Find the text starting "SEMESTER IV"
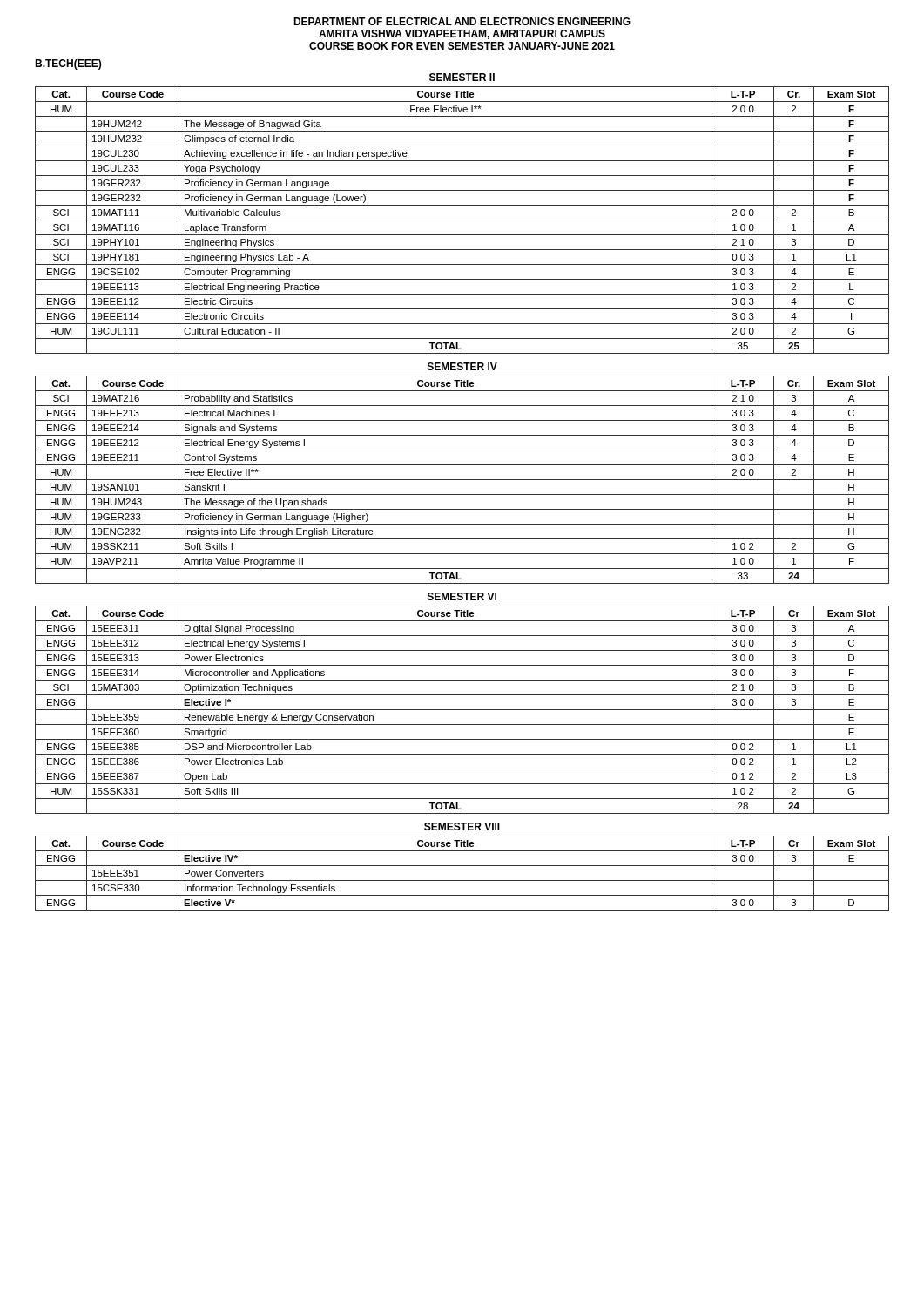 tap(462, 367)
